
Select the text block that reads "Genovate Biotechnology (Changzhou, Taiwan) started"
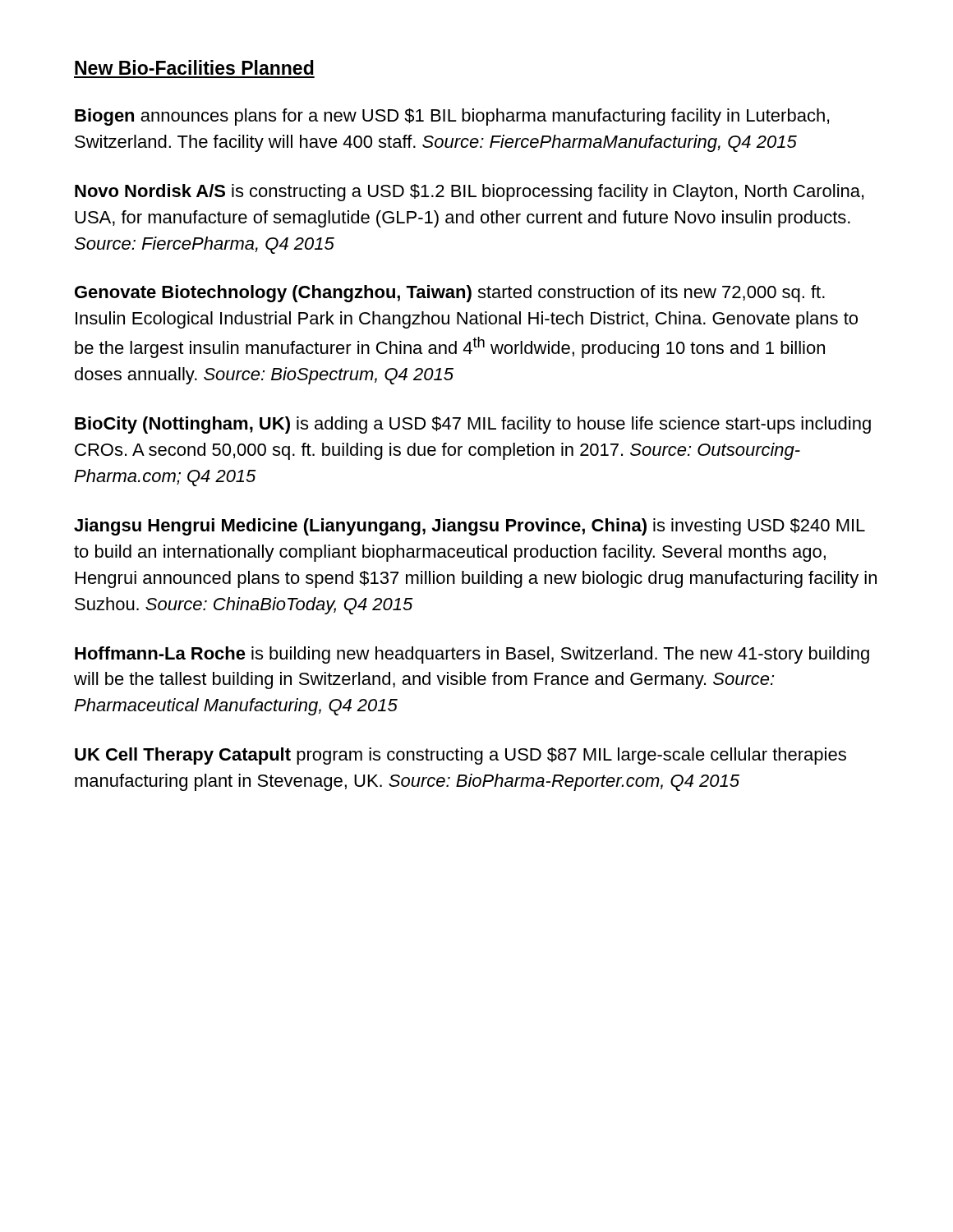click(466, 333)
